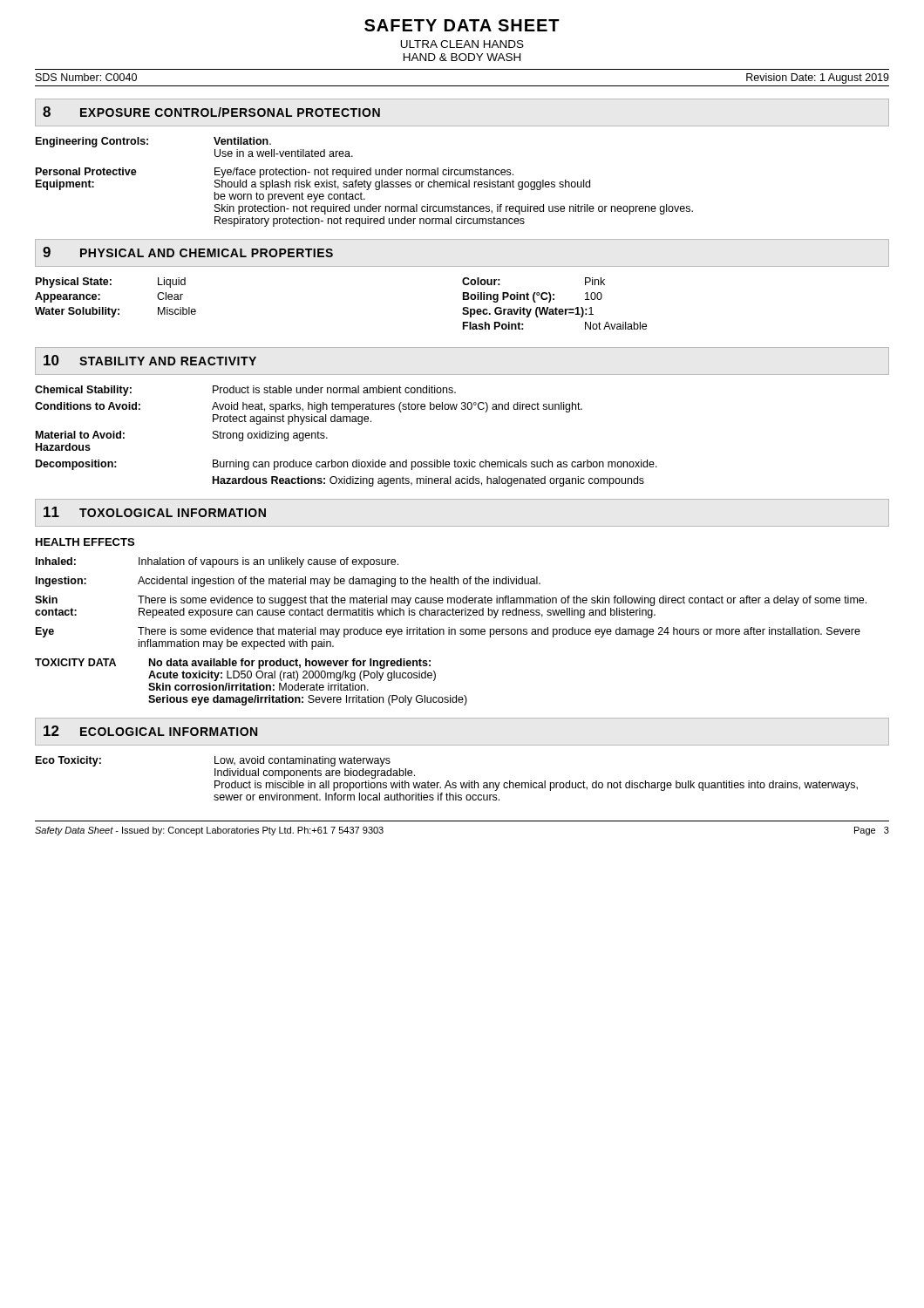Click on the table containing "Physical State: Liquid Appearance: Clear"
Image resolution: width=924 pixels, height=1308 pixels.
pyautogui.click(x=462, y=305)
